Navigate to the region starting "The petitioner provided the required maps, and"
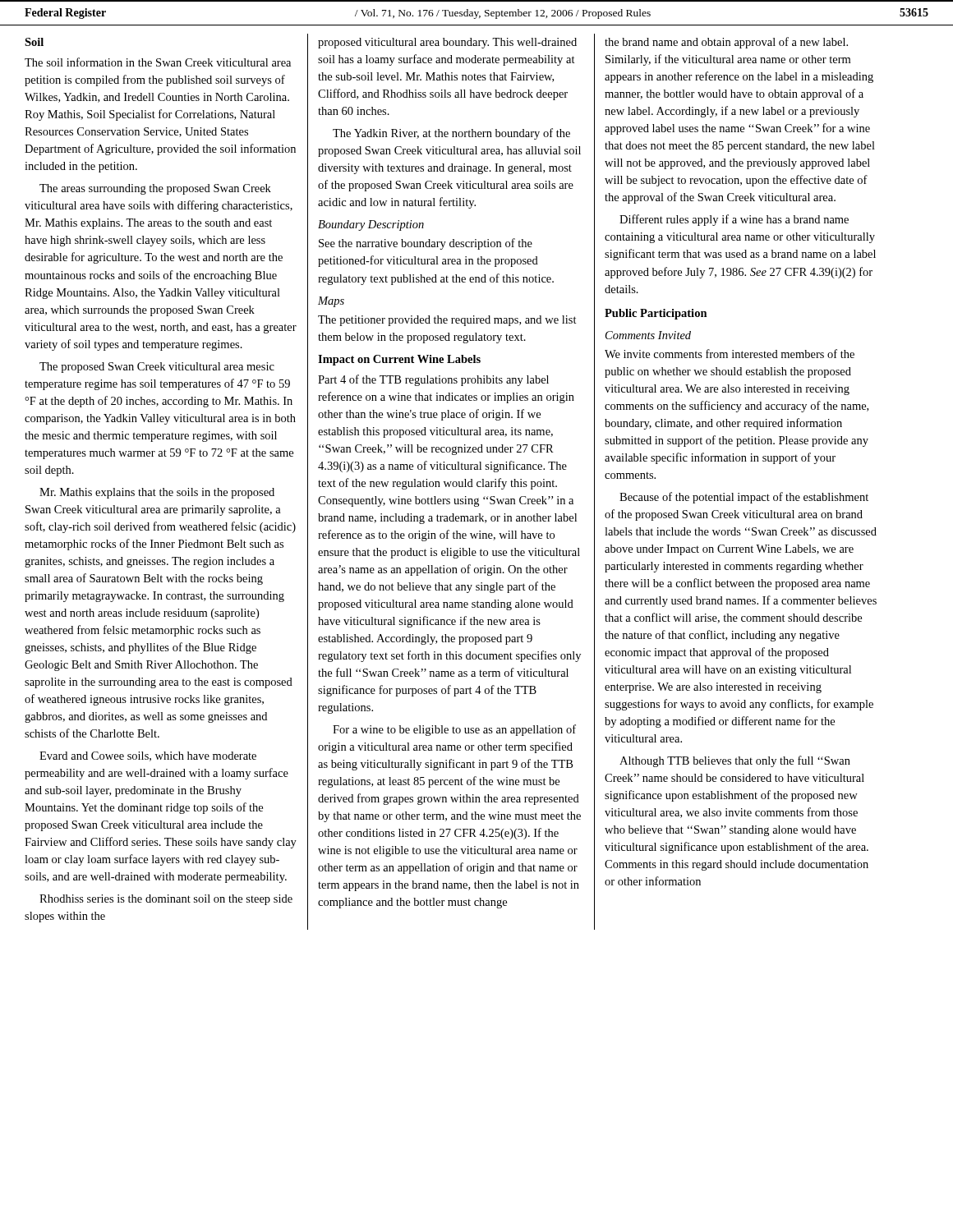This screenshot has height=1232, width=953. pyautogui.click(x=451, y=328)
